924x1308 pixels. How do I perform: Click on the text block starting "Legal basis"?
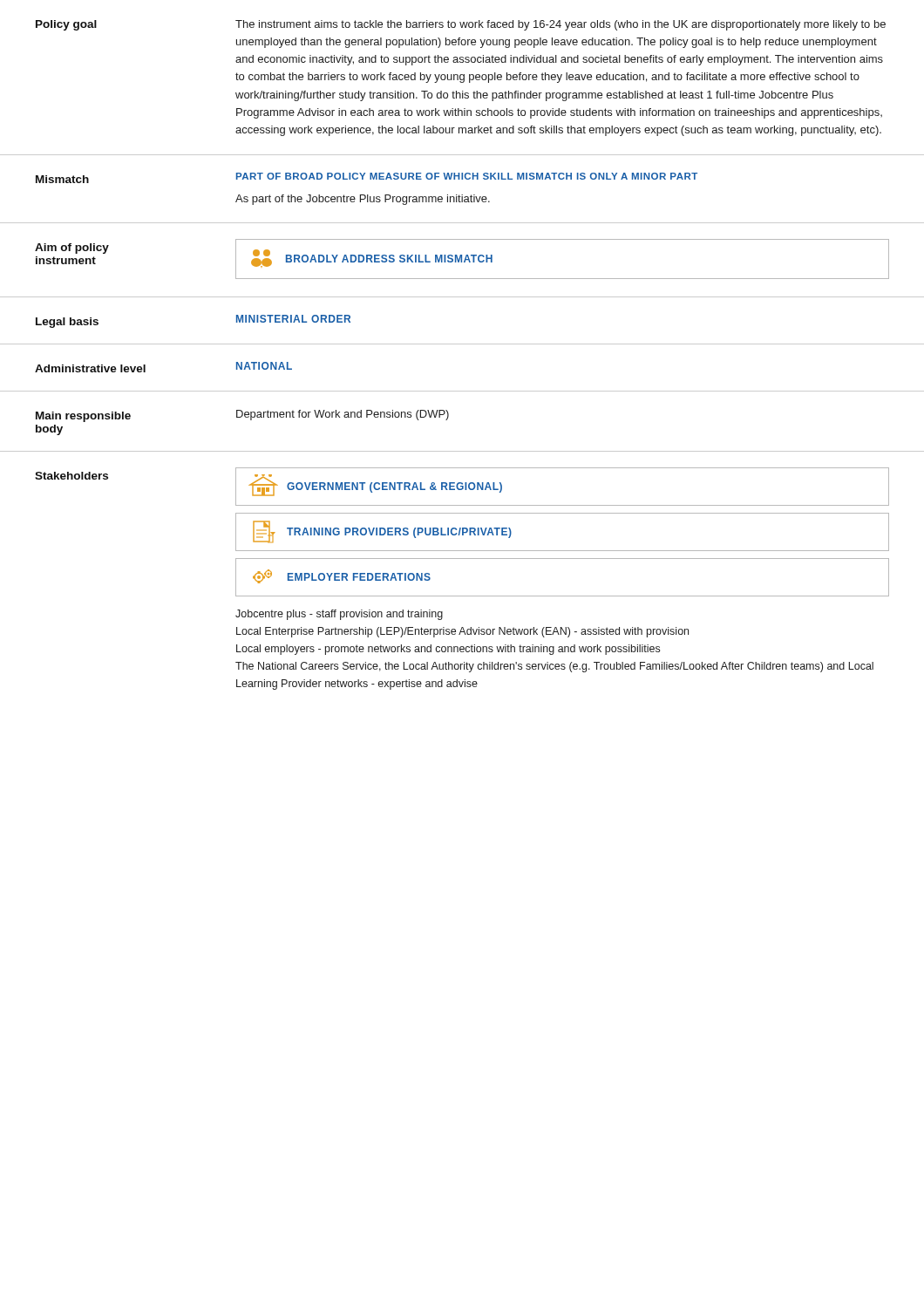[67, 322]
